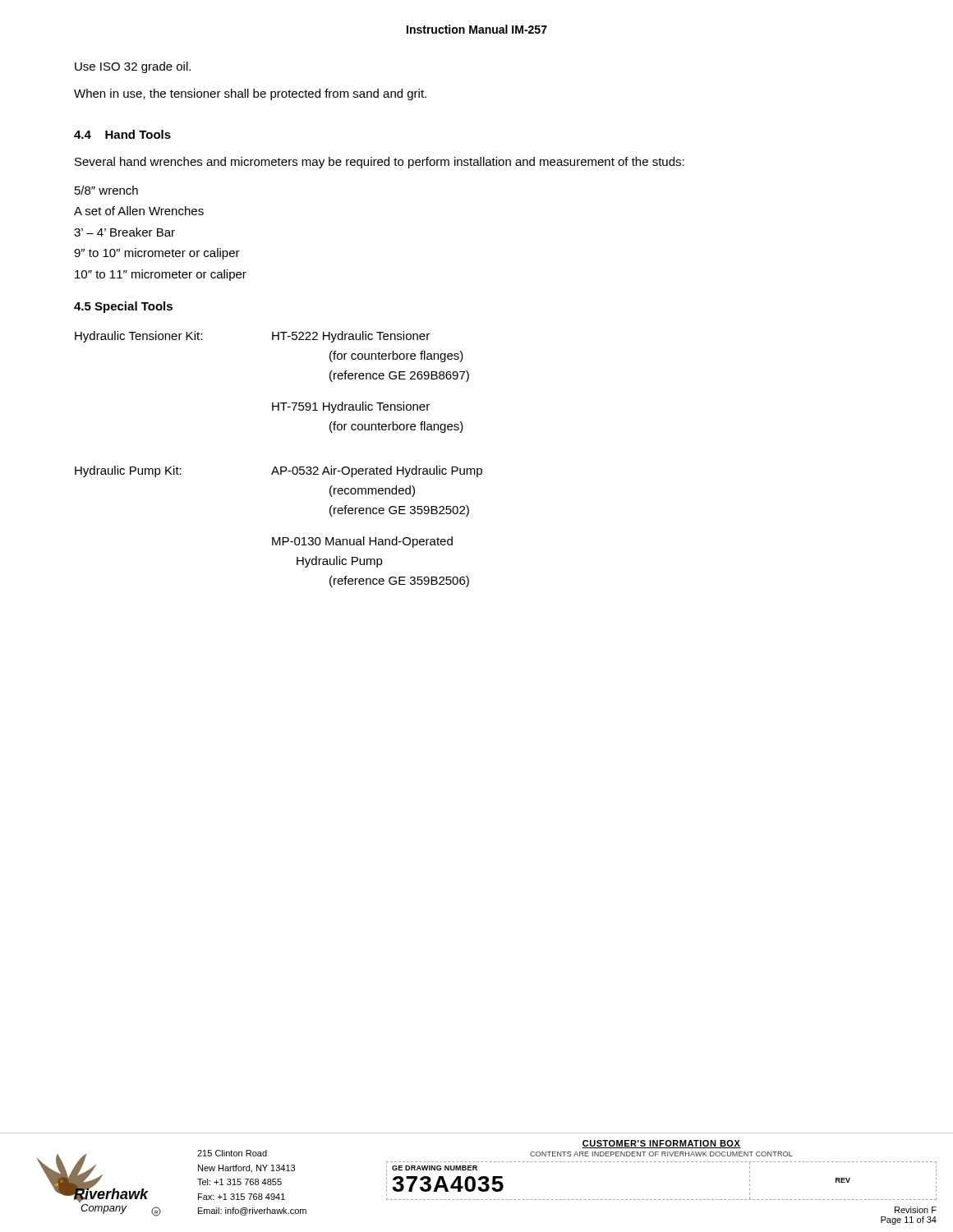Click on the text containing "Hydraulic Pump Kit:"
Viewport: 953px width, 1232px height.
[x=128, y=470]
